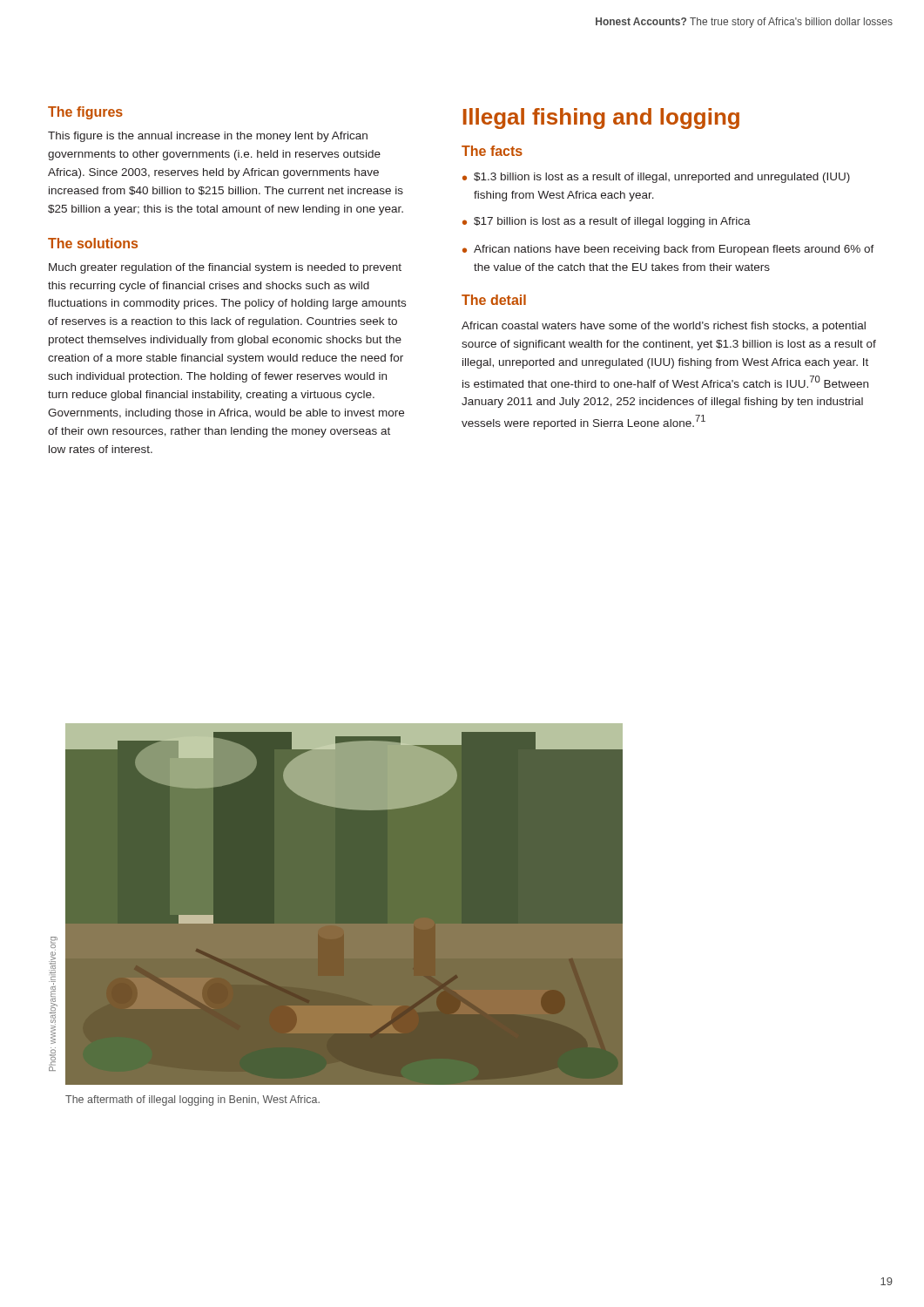Where does it say "The facts"?
Image resolution: width=924 pixels, height=1307 pixels.
(x=492, y=151)
